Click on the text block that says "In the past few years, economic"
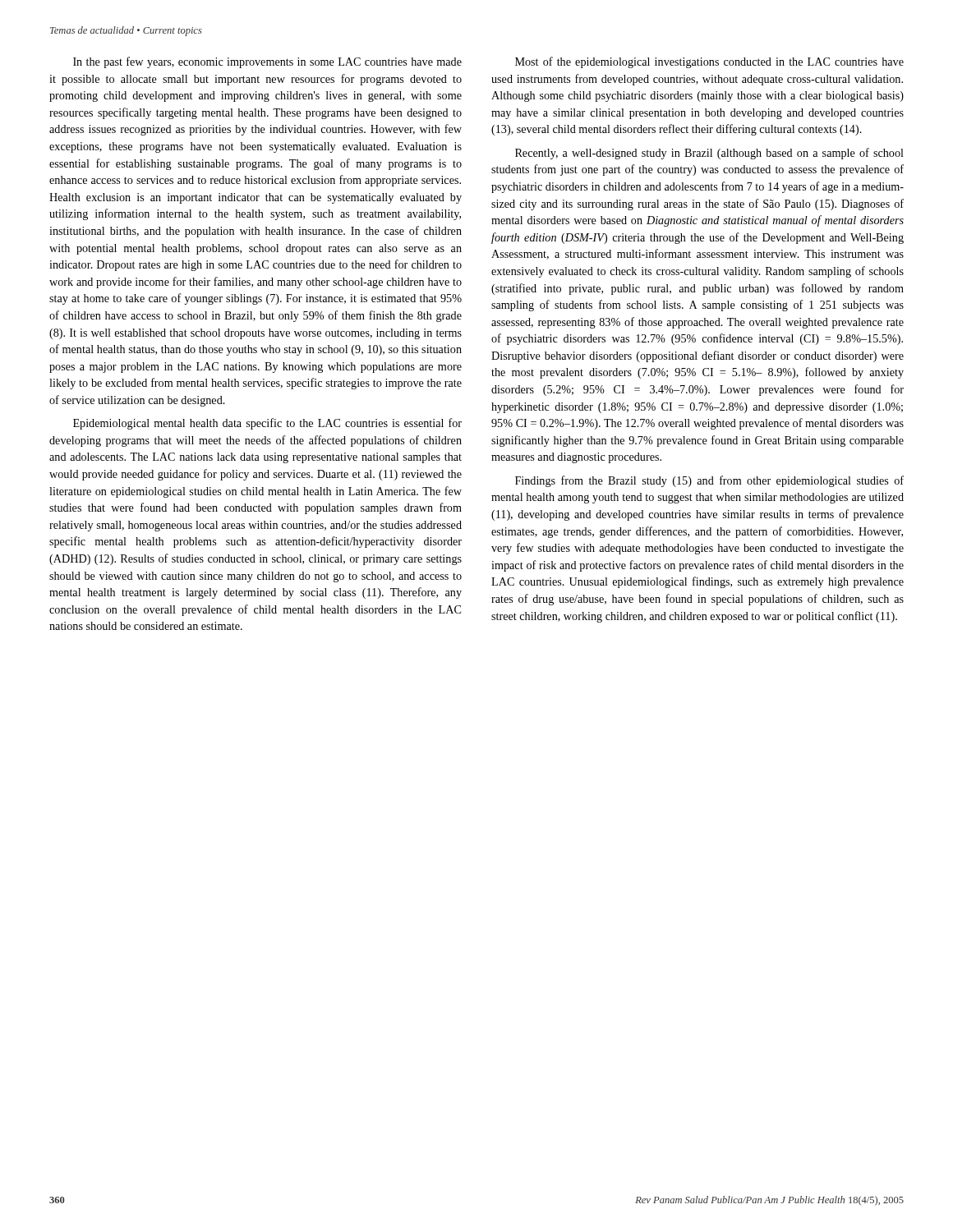Image resolution: width=953 pixels, height=1232 pixels. click(x=255, y=344)
